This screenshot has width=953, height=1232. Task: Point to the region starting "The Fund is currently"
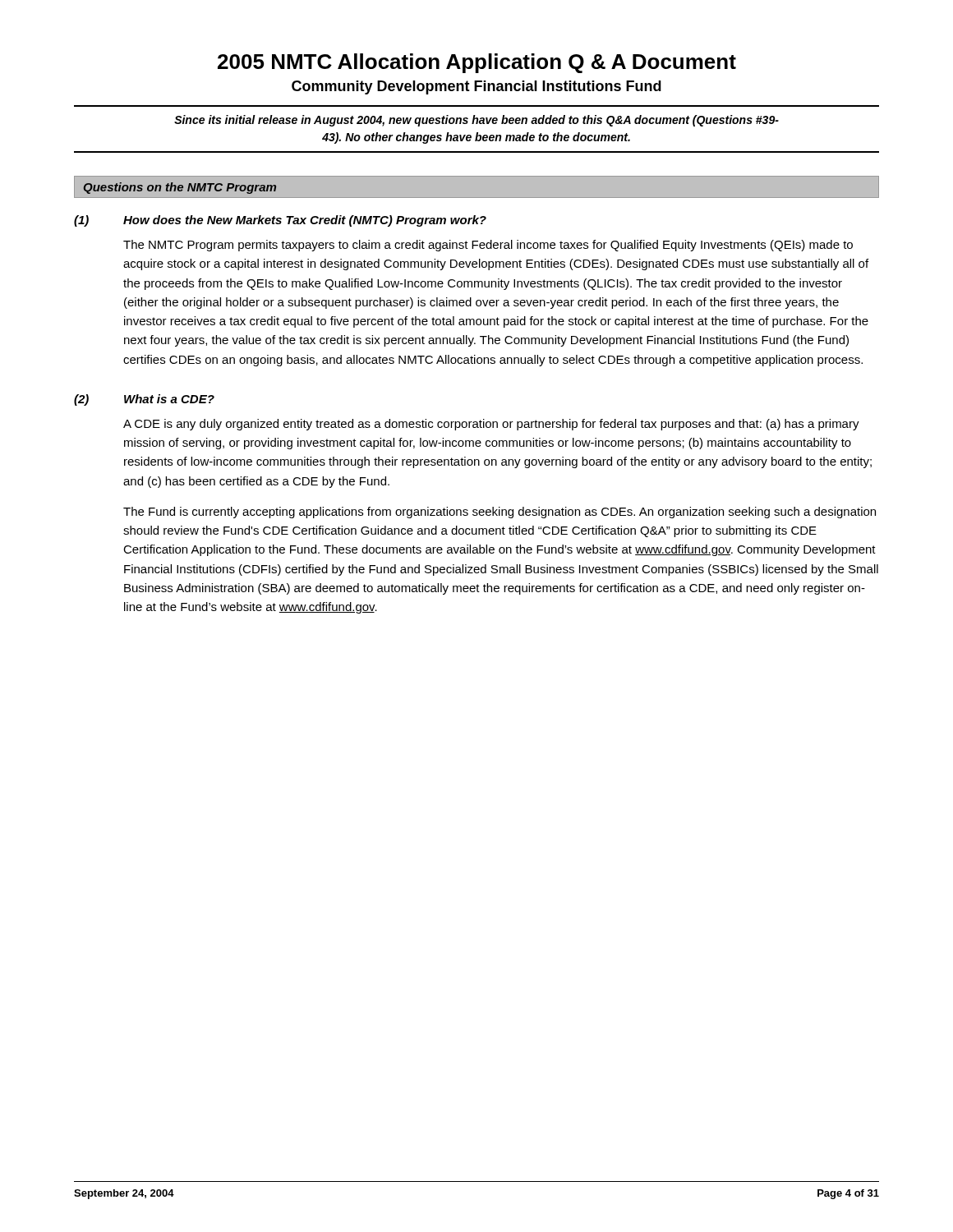(x=501, y=559)
